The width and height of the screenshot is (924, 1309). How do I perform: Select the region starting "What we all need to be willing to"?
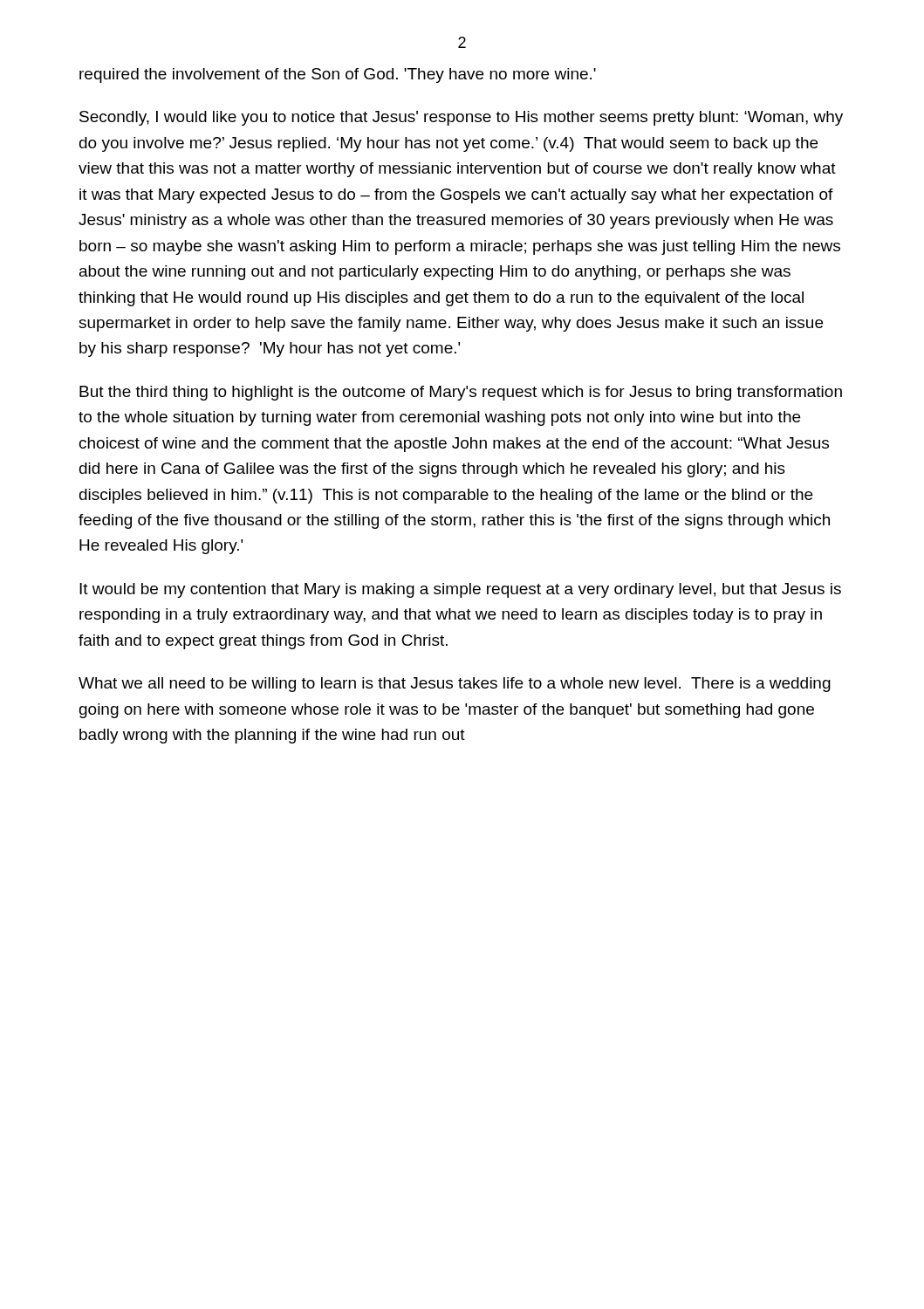455,709
